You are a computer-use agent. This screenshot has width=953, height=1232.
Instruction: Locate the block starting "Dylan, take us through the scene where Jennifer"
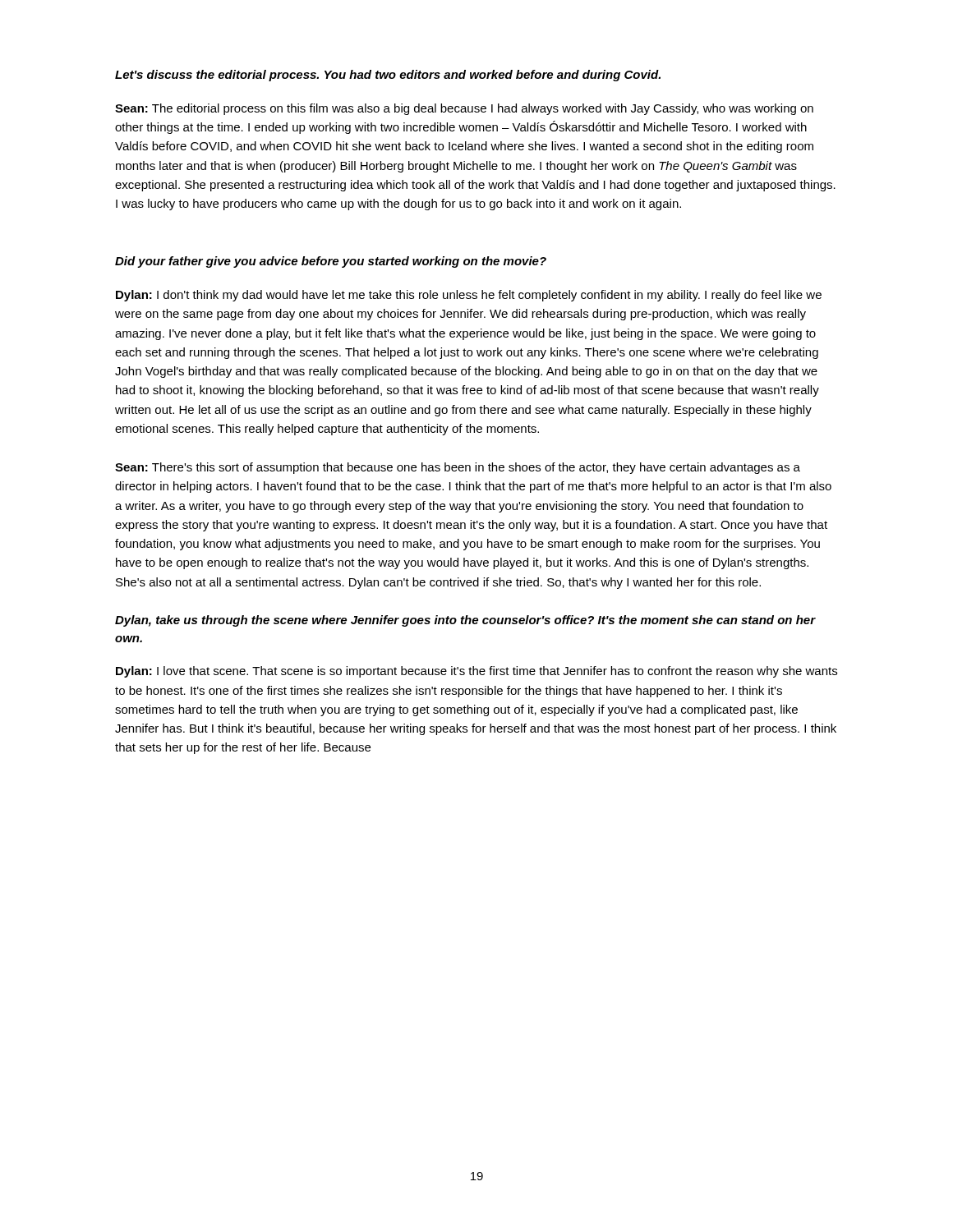pyautogui.click(x=465, y=628)
